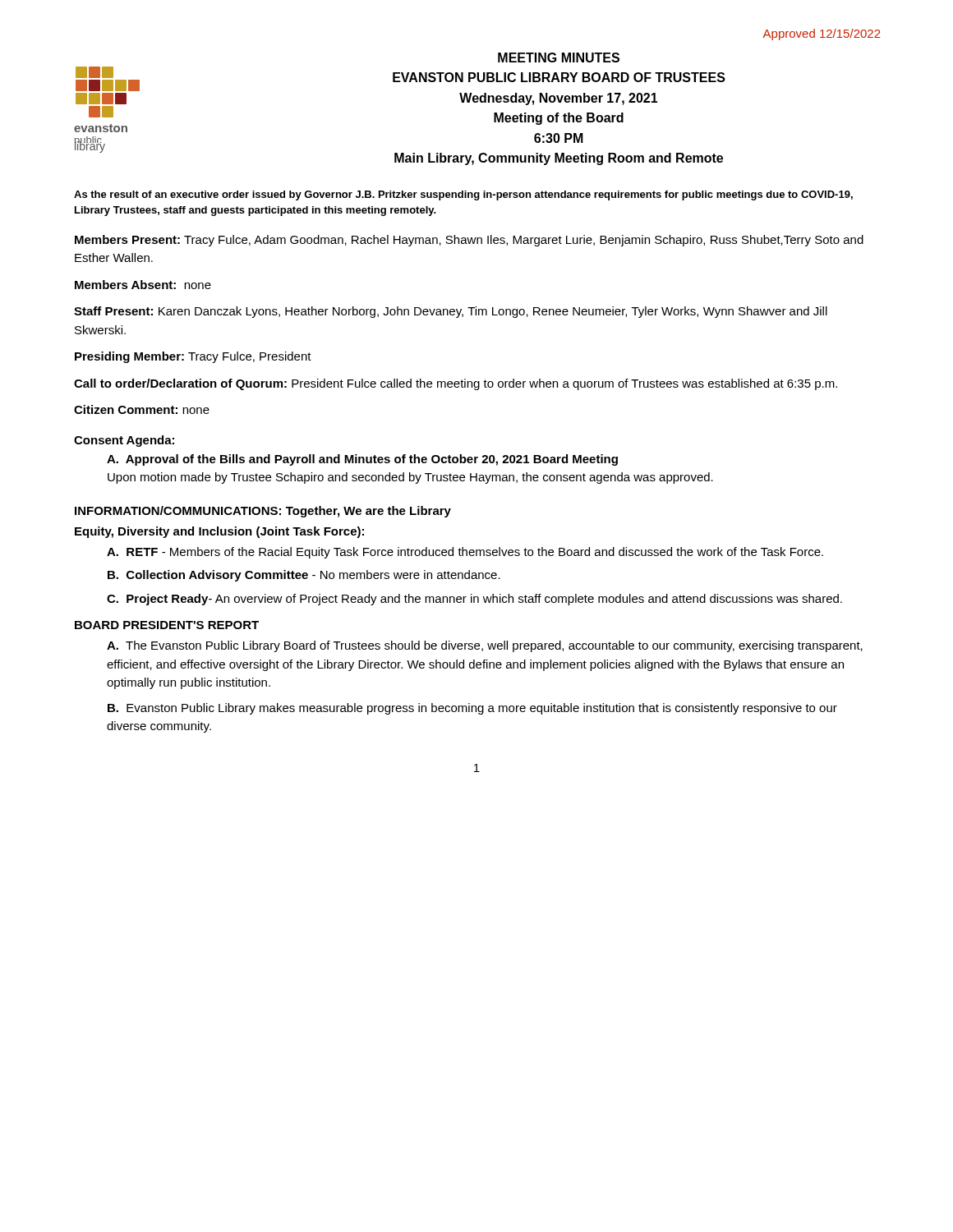The width and height of the screenshot is (953, 1232).
Task: Find the block on this page that starts "Call to order/Declaration of Quorum: President Fulce"
Action: click(x=456, y=383)
